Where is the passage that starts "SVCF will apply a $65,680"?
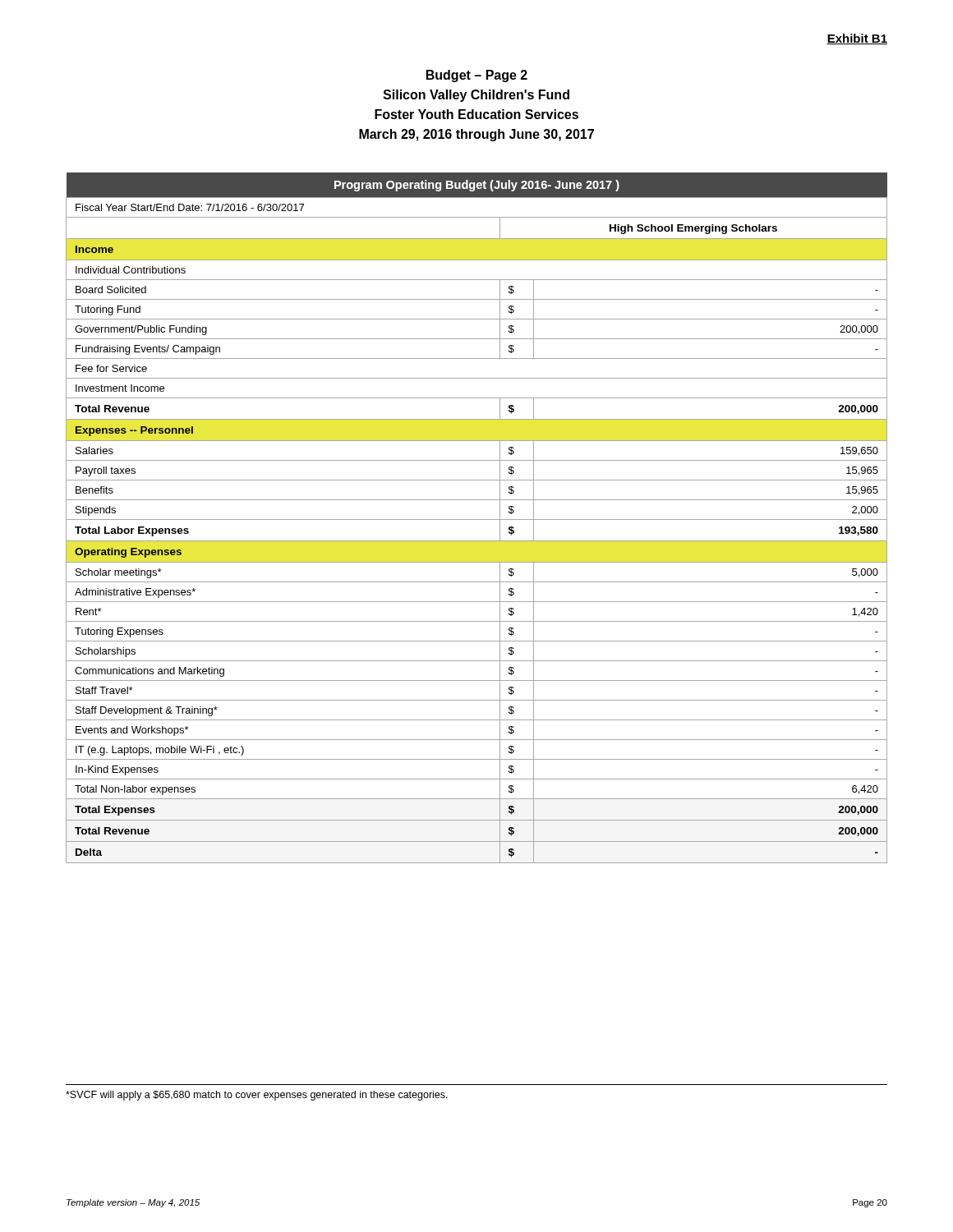This screenshot has width=953, height=1232. [257, 1095]
